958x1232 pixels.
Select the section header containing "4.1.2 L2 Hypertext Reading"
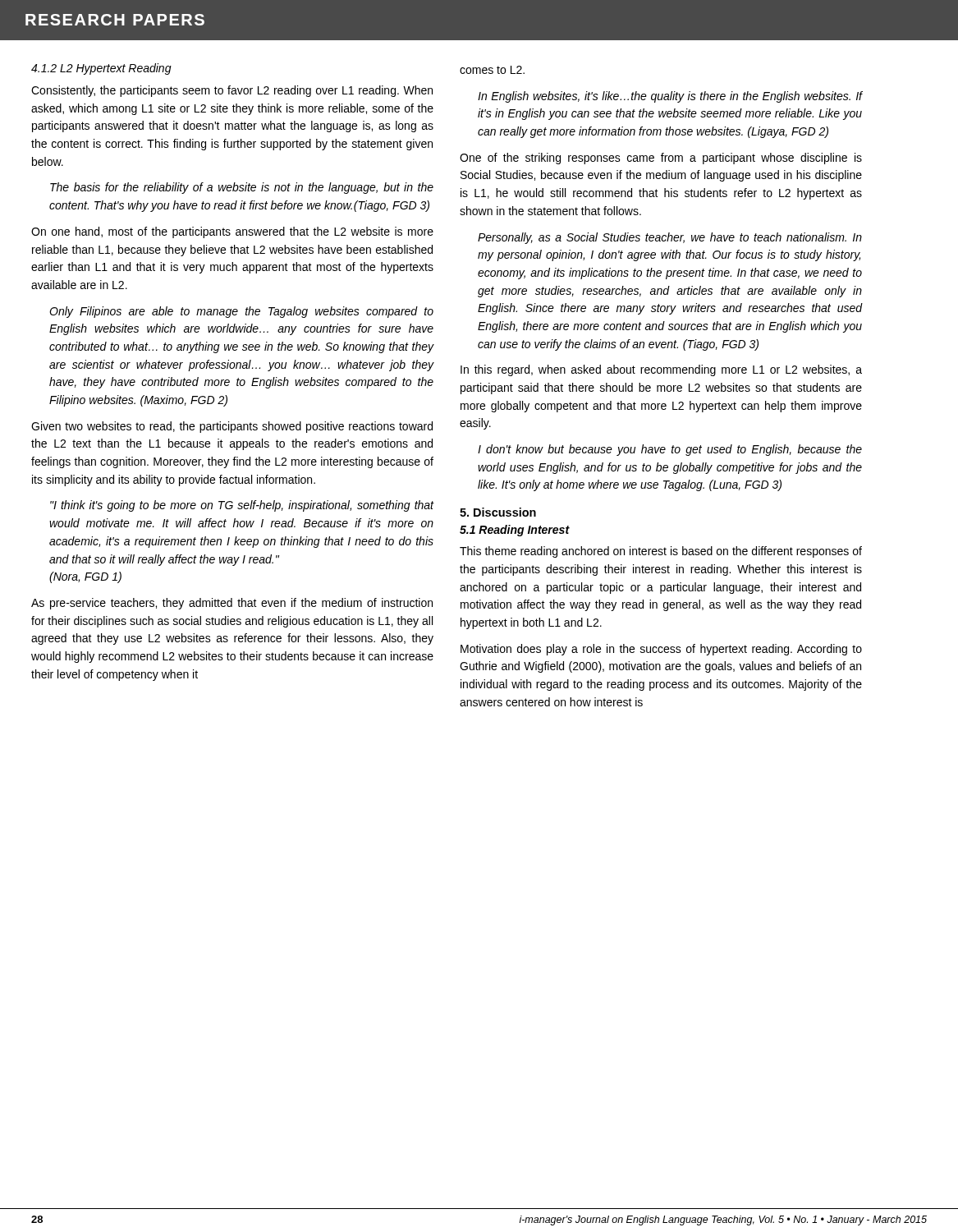[x=101, y=68]
